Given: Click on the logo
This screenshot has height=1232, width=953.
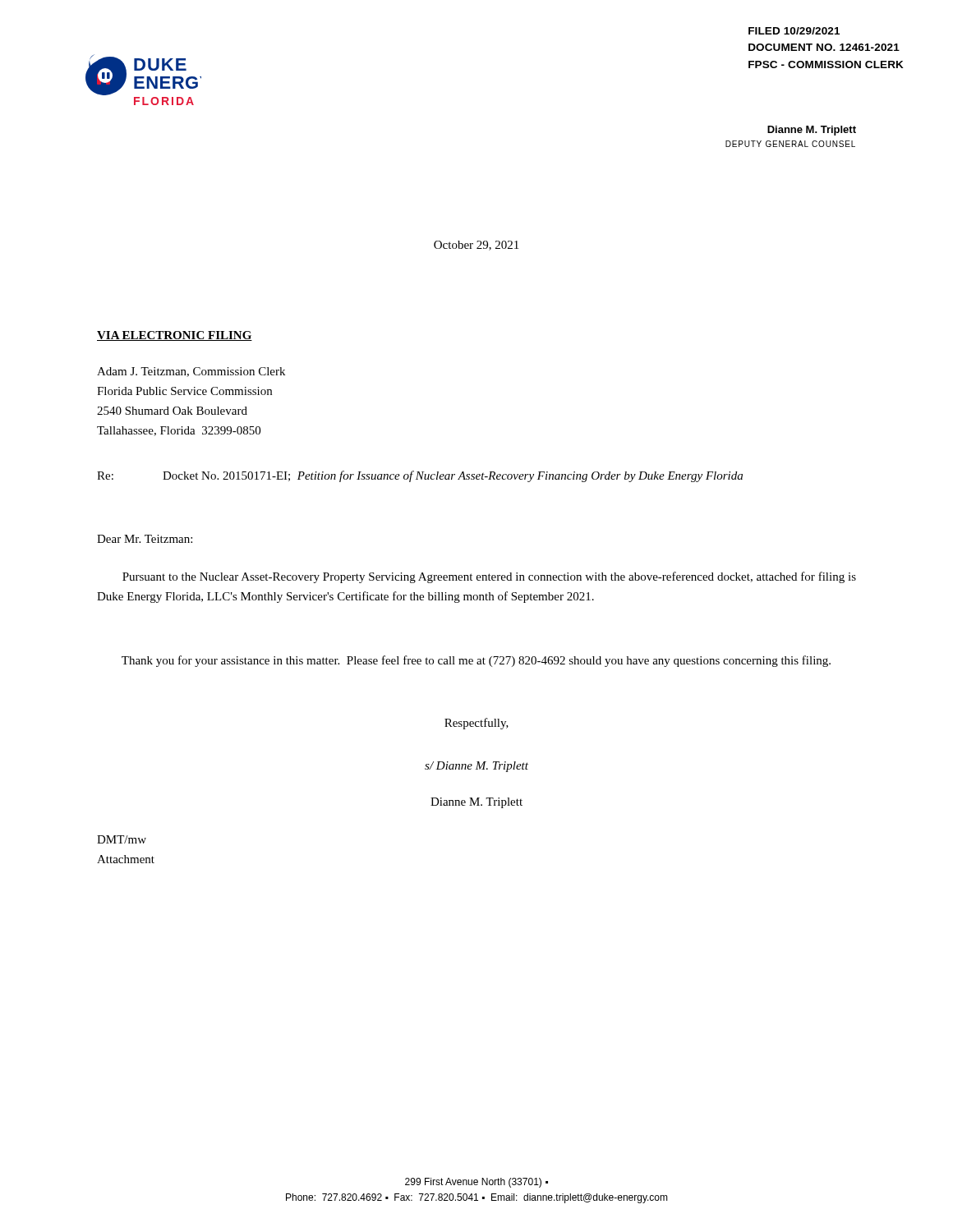Looking at the screenshot, I should pyautogui.click(x=140, y=84).
